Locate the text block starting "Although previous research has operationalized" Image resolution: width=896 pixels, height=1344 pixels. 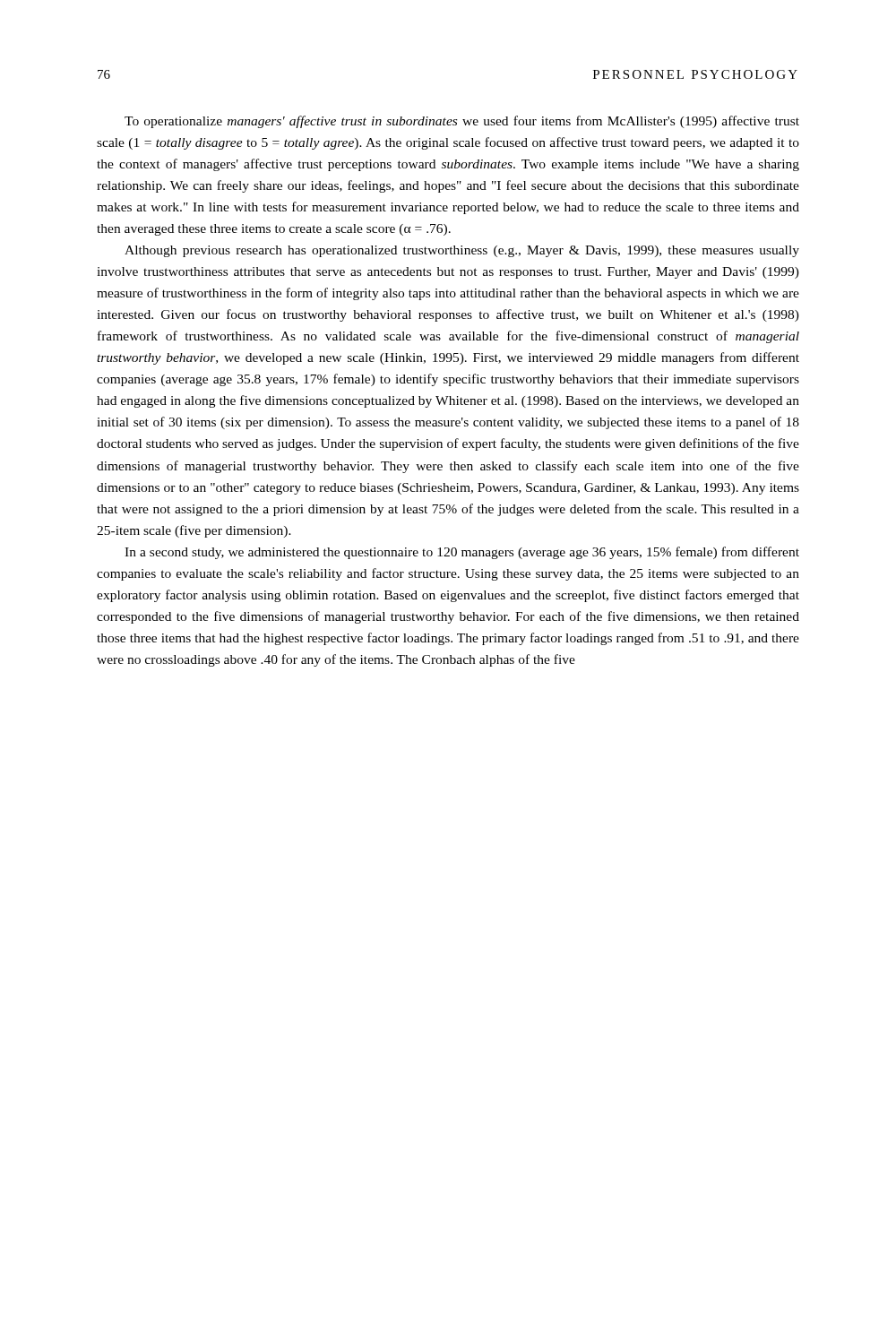448,390
